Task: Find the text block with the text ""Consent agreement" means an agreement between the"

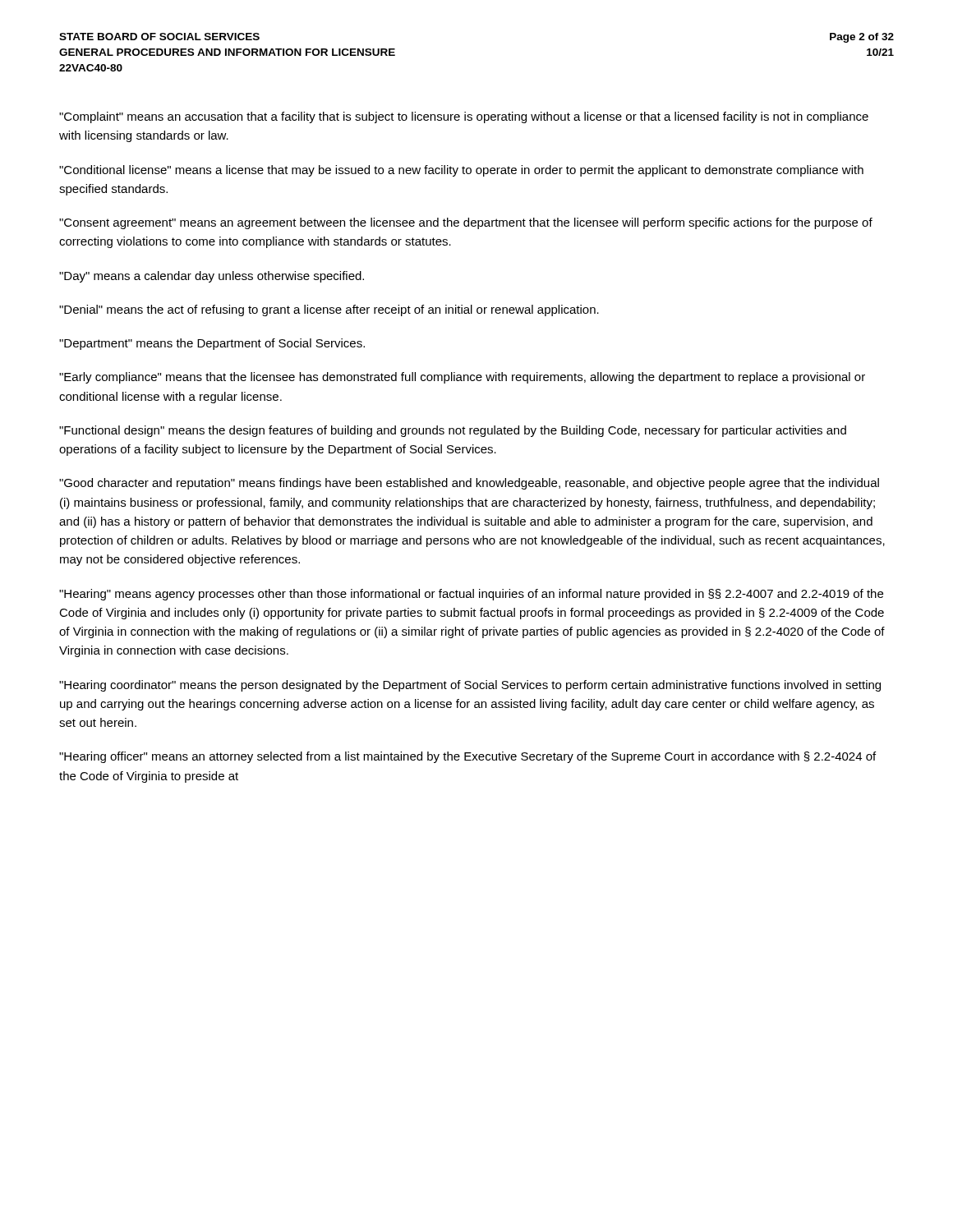Action: coord(466,232)
